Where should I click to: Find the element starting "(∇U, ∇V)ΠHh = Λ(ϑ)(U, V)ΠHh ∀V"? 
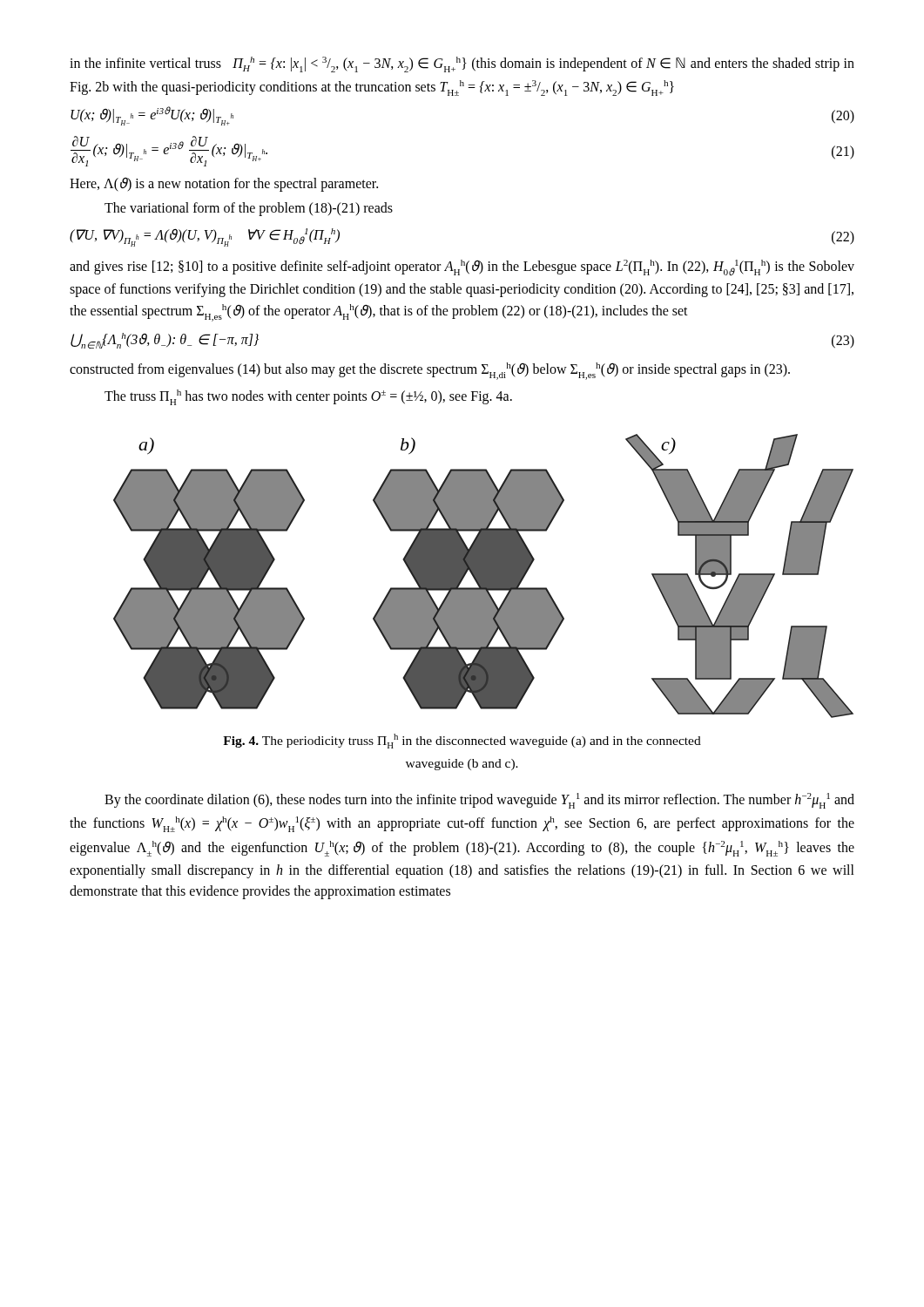[194, 237]
